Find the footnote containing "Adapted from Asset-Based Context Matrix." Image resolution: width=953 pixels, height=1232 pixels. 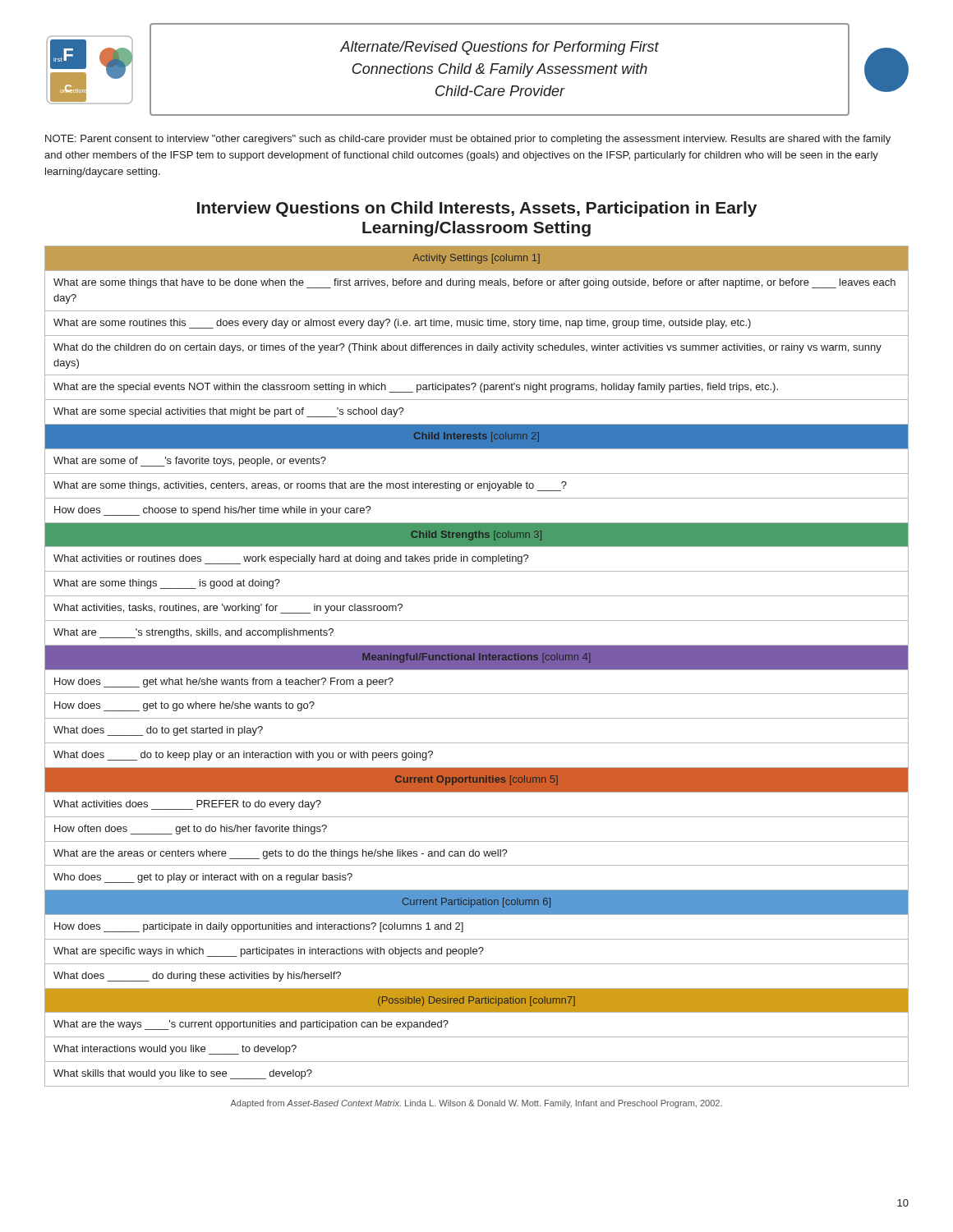(x=476, y=1103)
